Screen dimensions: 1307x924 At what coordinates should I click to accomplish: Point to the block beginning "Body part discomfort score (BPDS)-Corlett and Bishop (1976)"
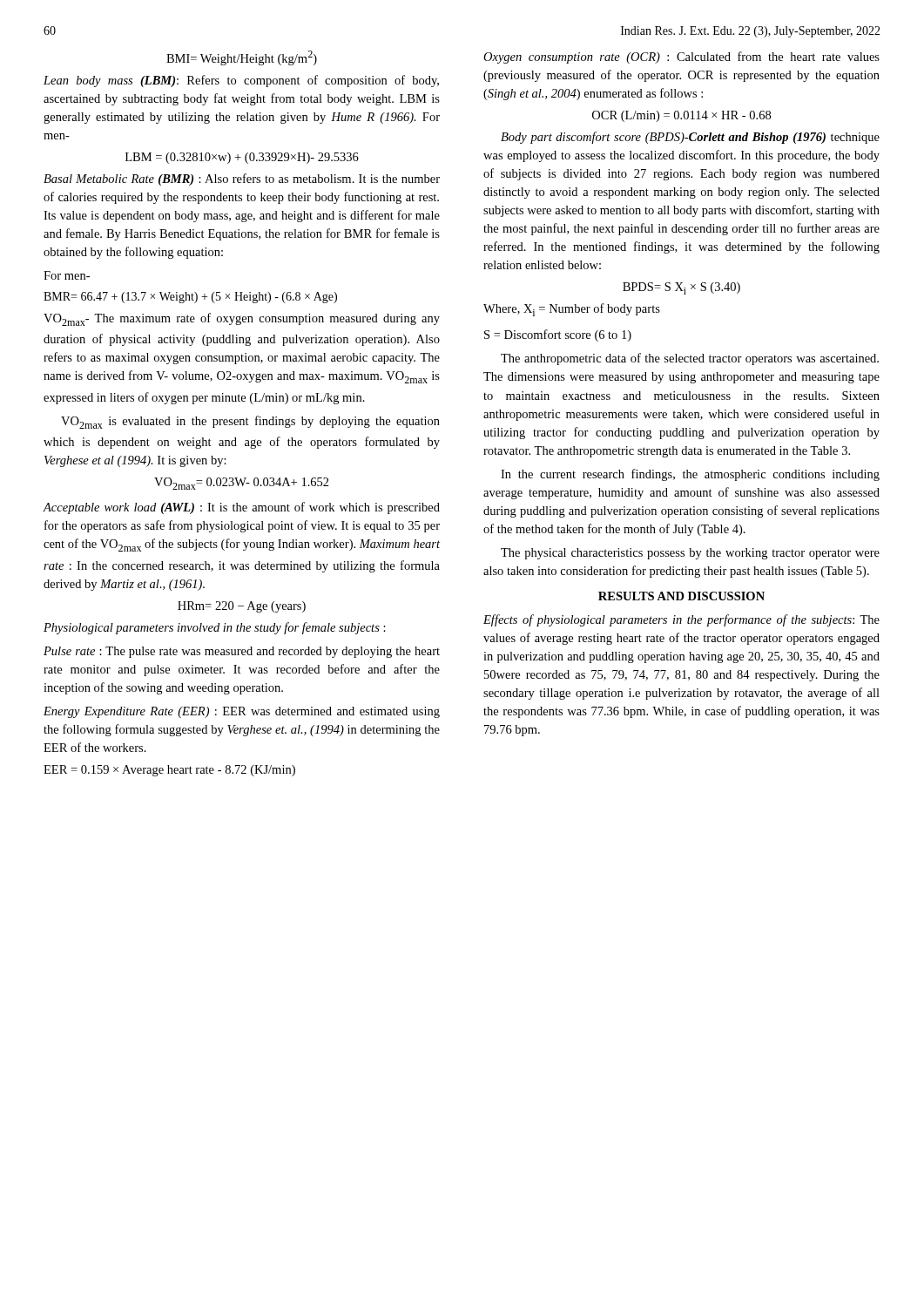pyautogui.click(x=681, y=201)
